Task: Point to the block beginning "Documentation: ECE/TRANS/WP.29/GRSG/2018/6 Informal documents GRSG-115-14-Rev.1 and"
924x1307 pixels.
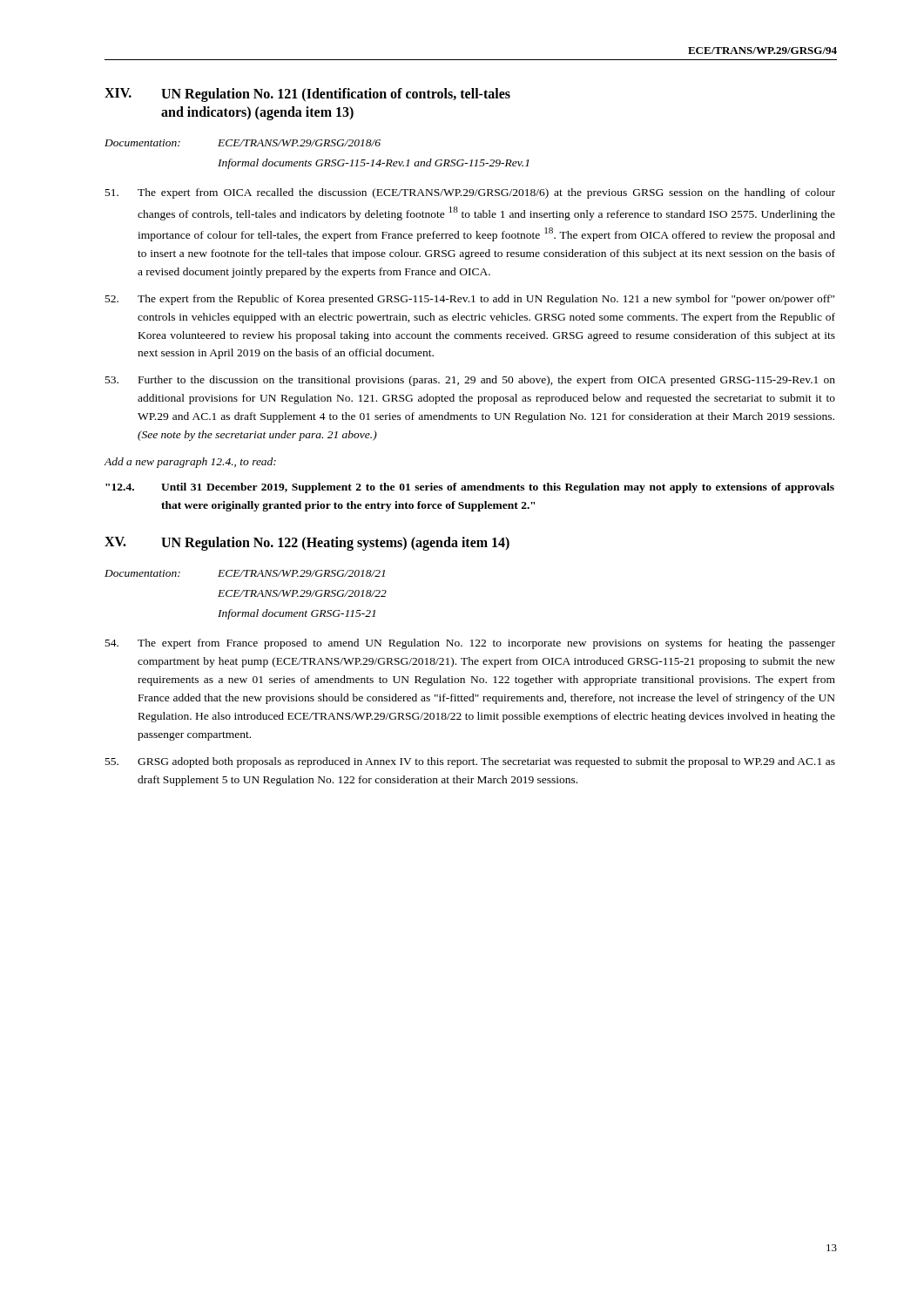Action: [471, 153]
